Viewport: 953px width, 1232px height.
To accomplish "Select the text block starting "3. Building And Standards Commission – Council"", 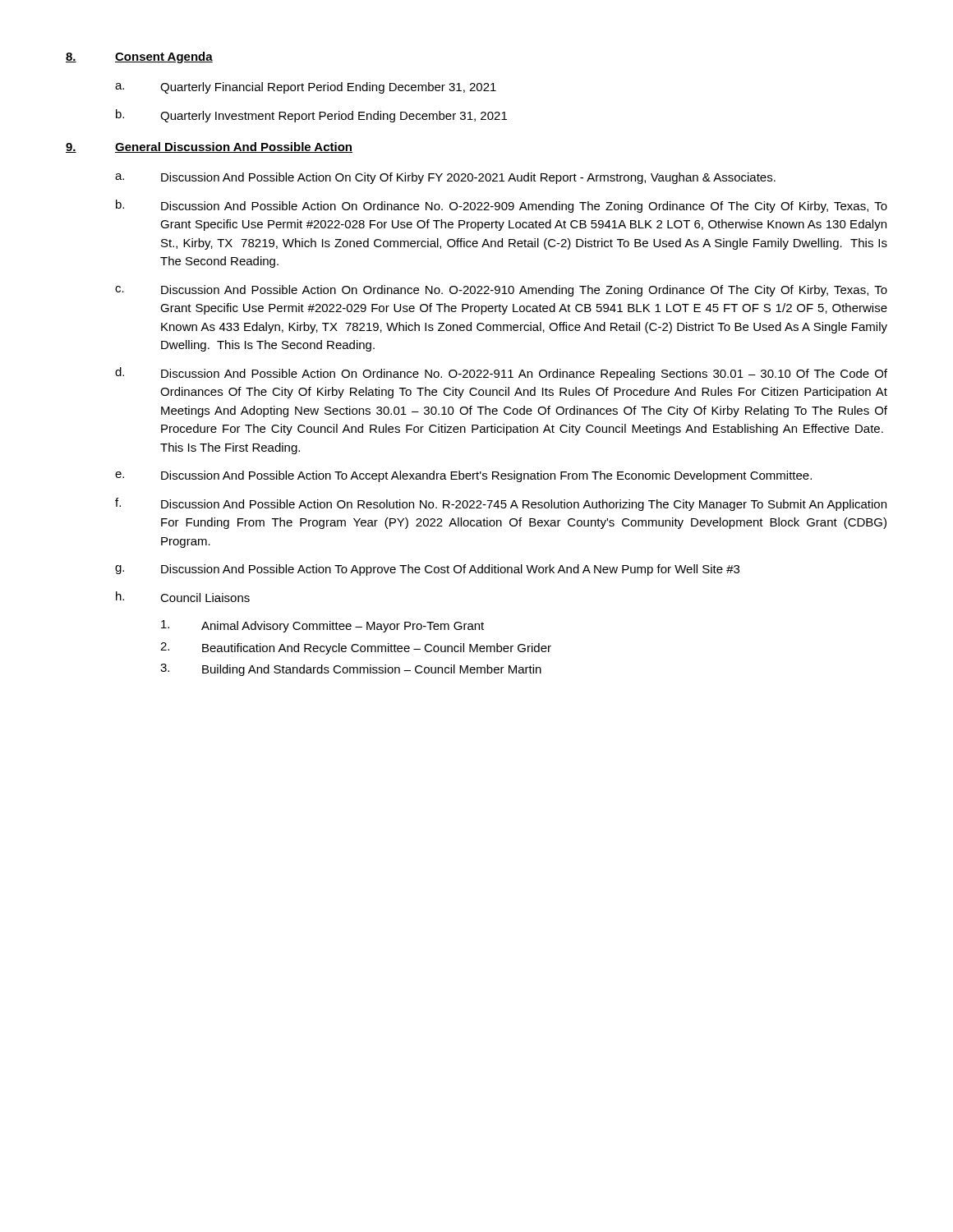I will (524, 670).
